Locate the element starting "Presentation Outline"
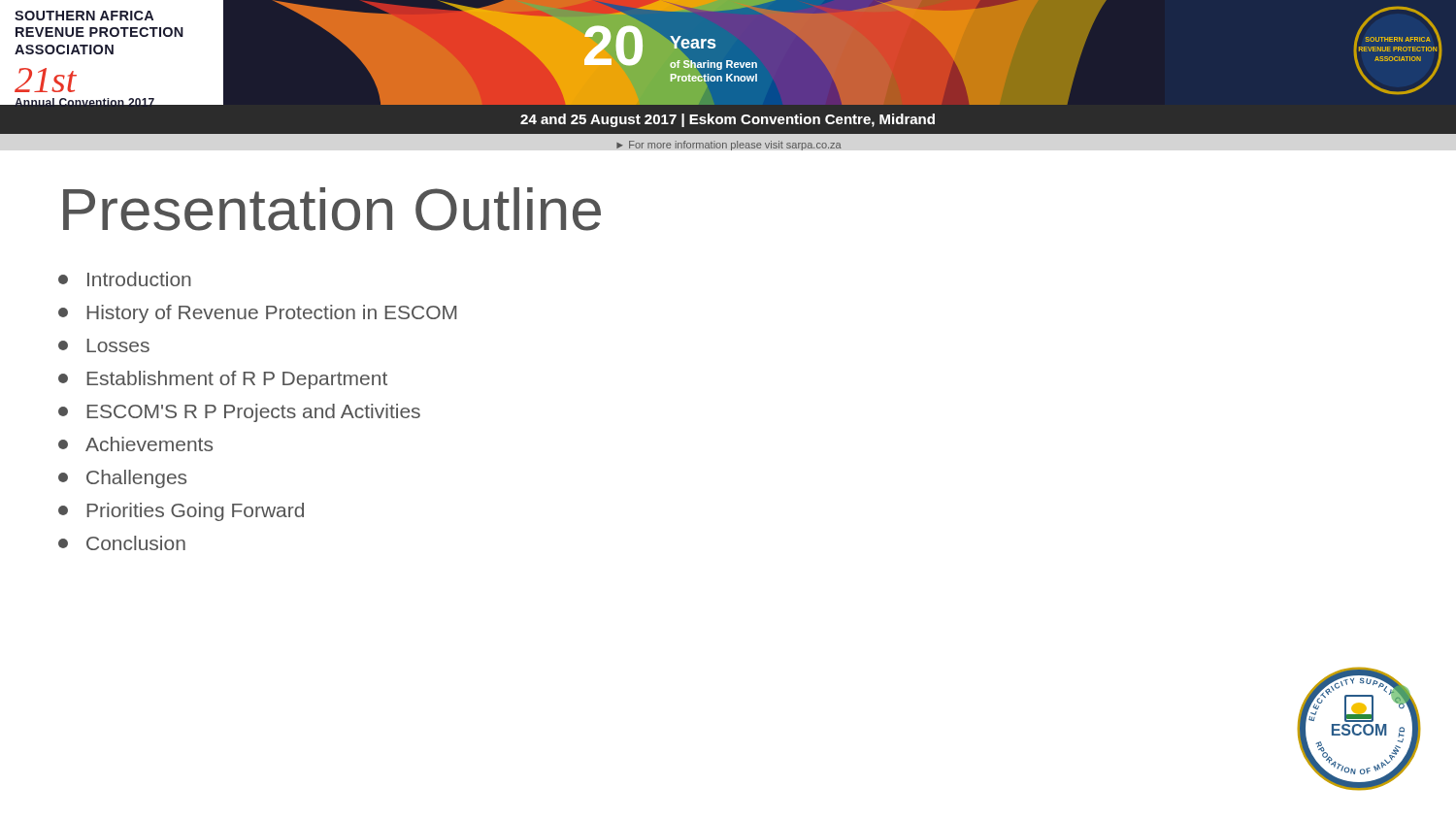The image size is (1456, 819). point(331,209)
